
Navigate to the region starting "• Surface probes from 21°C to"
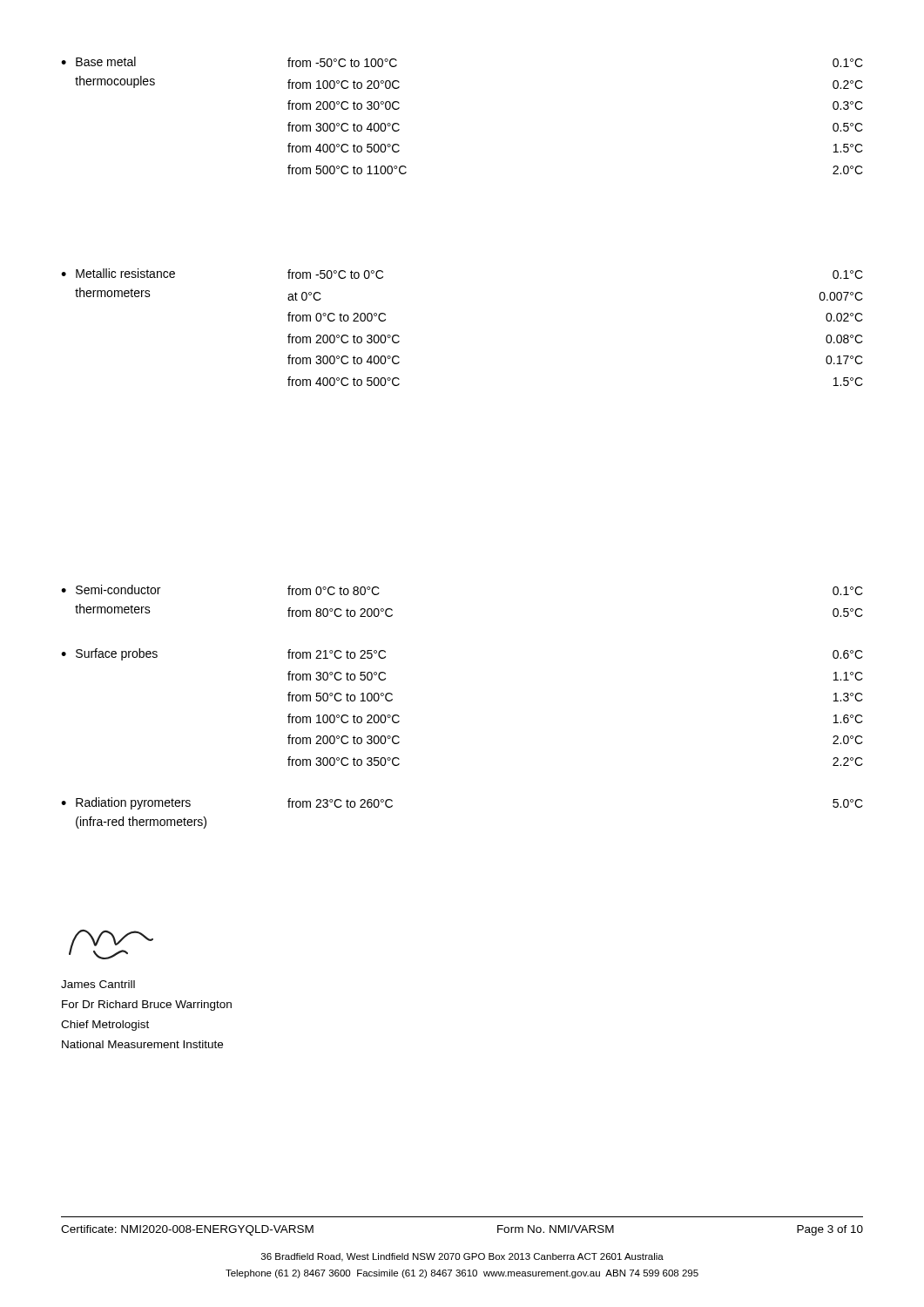114,654
